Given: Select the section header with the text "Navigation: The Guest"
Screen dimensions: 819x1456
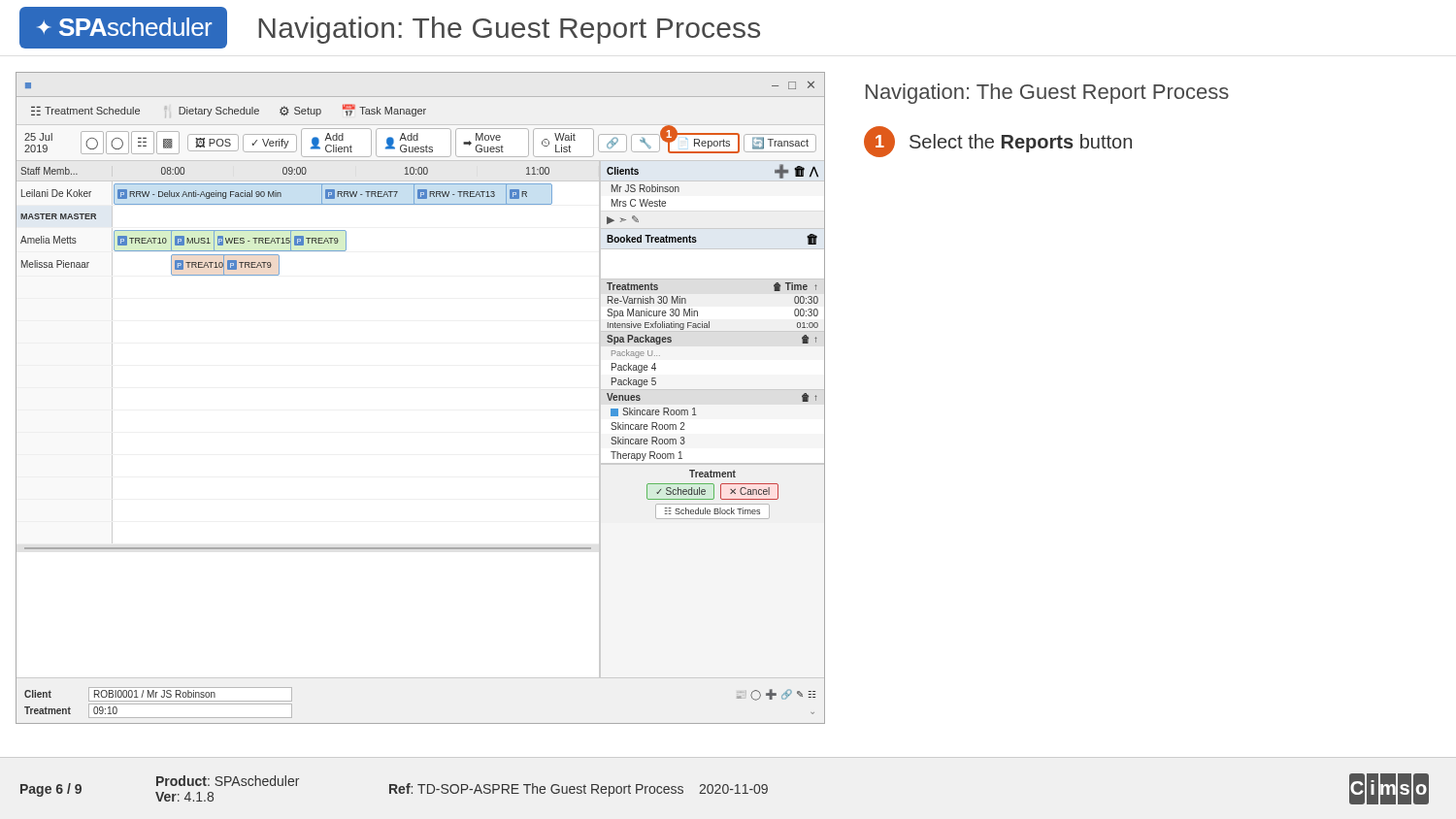Looking at the screenshot, I should pos(1046,92).
